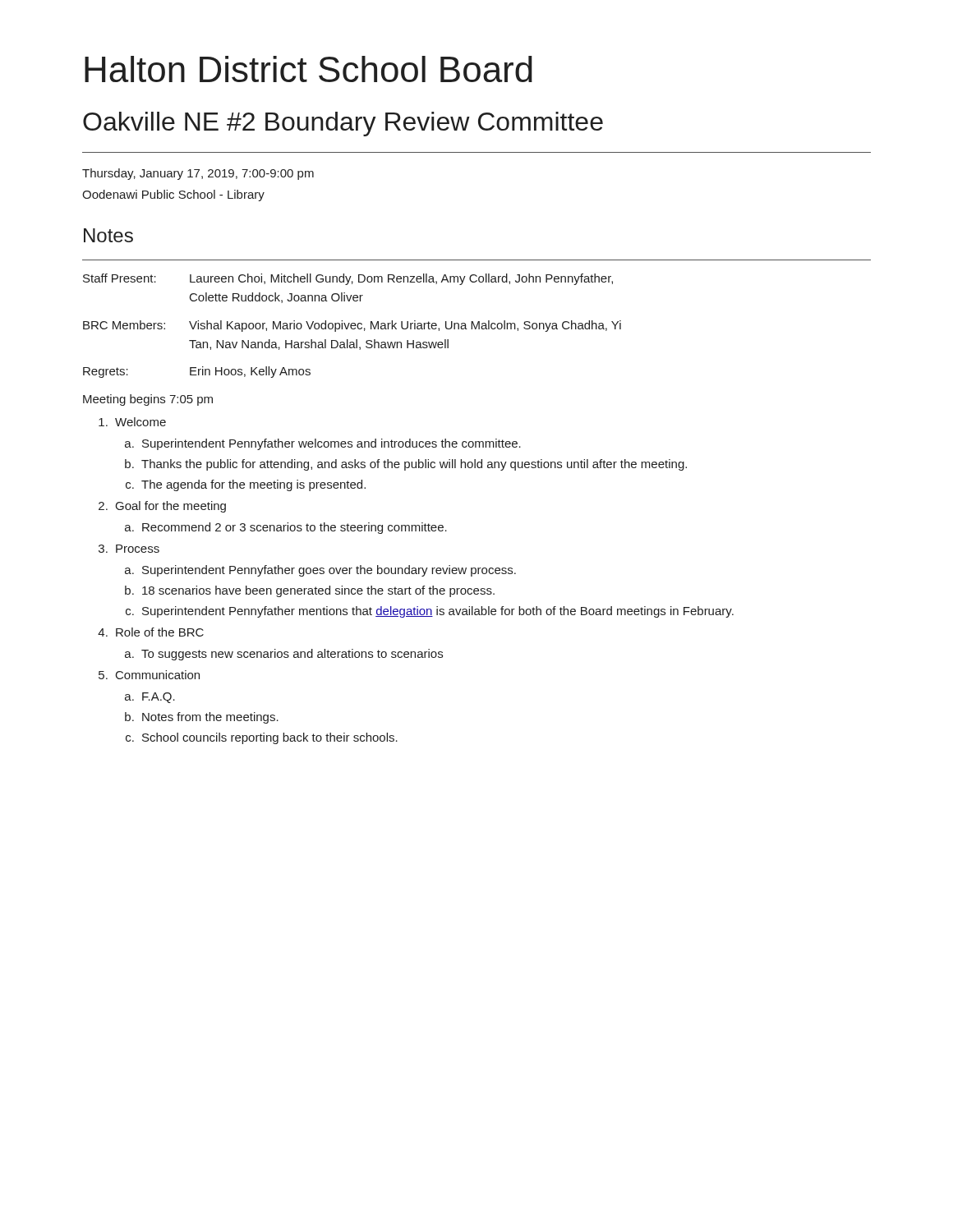Point to the element starting "Thanks the public"
This screenshot has height=1232, width=953.
(415, 464)
